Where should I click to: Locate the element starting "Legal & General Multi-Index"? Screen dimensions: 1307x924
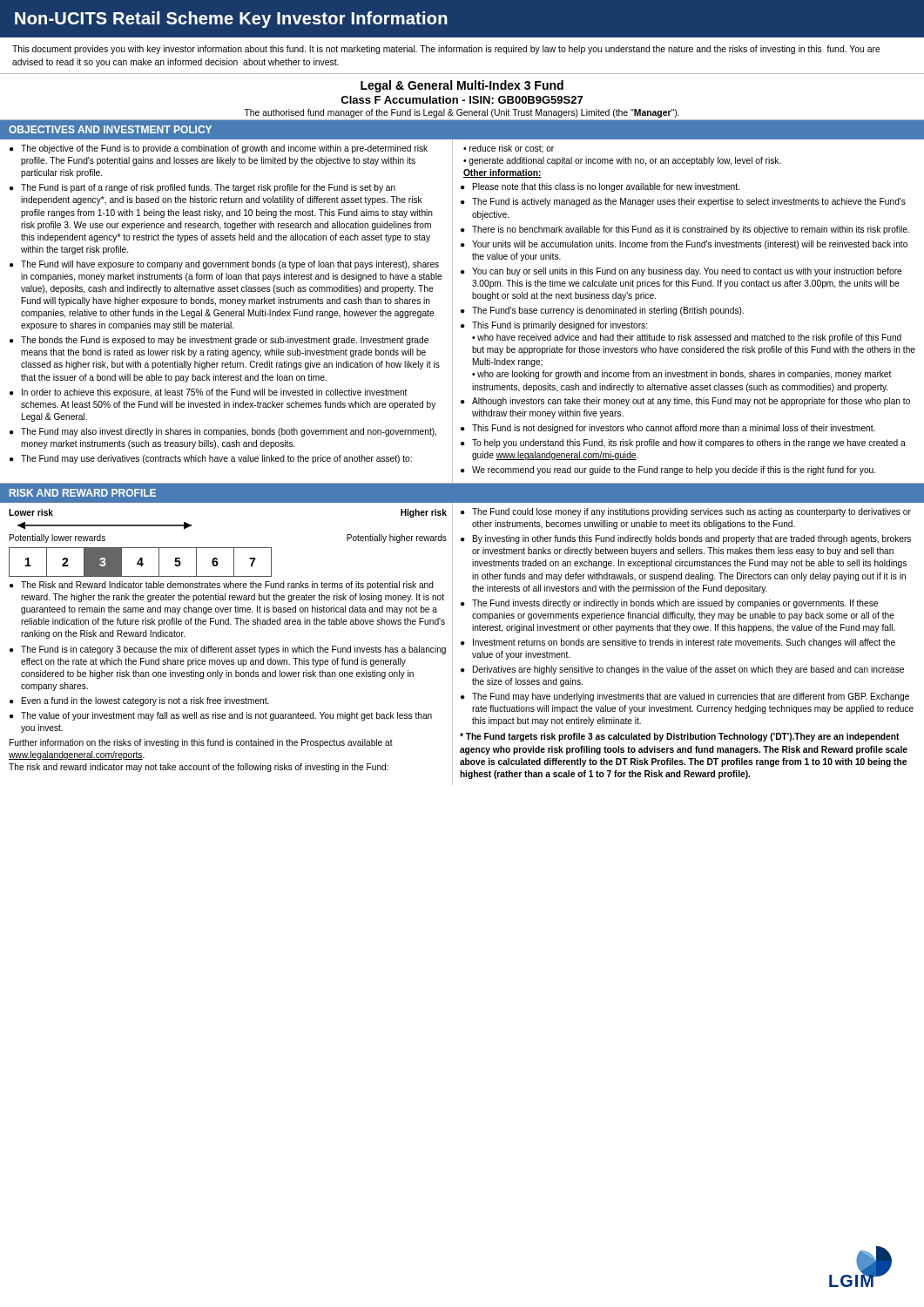(x=462, y=98)
